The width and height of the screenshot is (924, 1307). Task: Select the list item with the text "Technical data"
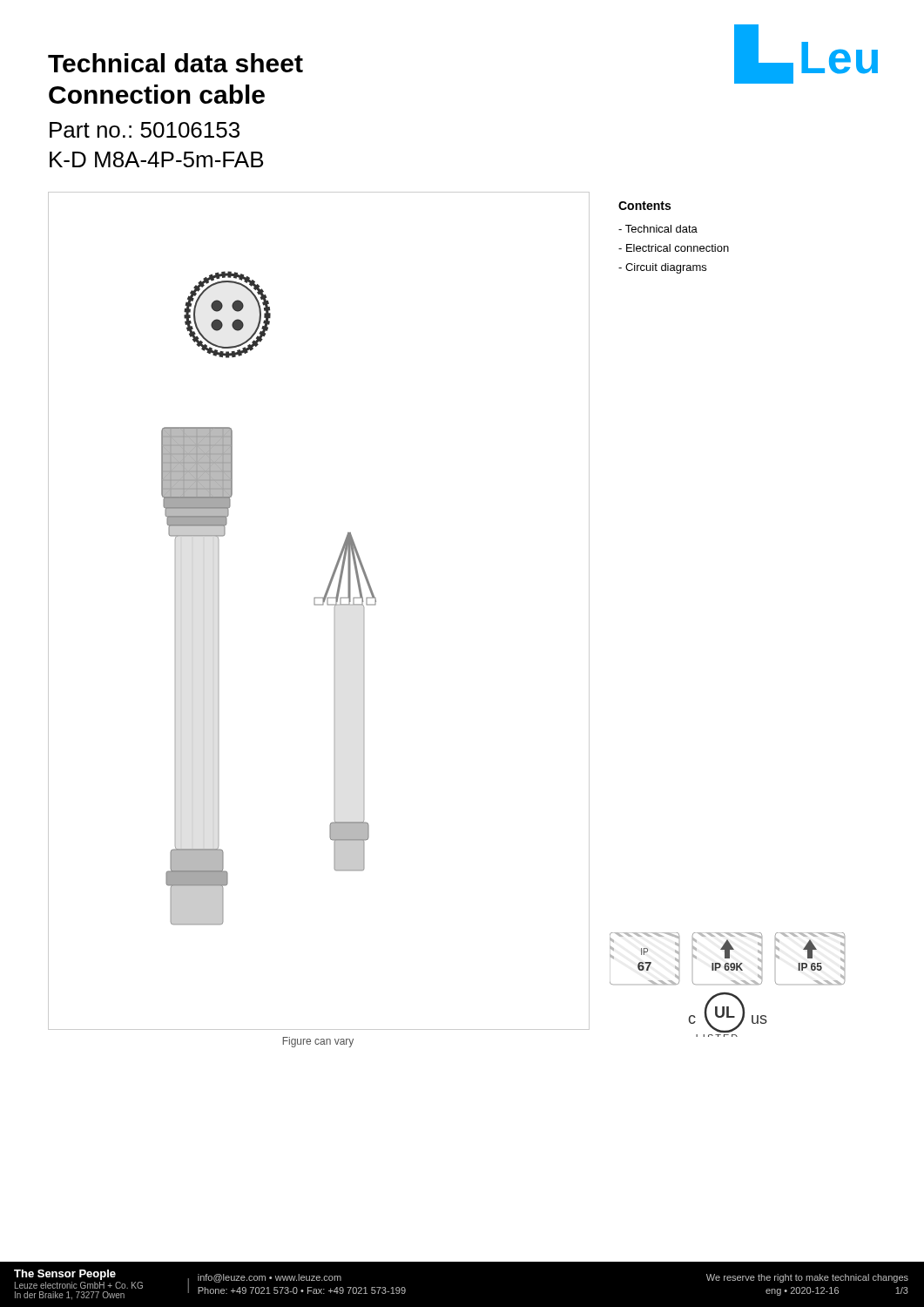pos(658,229)
